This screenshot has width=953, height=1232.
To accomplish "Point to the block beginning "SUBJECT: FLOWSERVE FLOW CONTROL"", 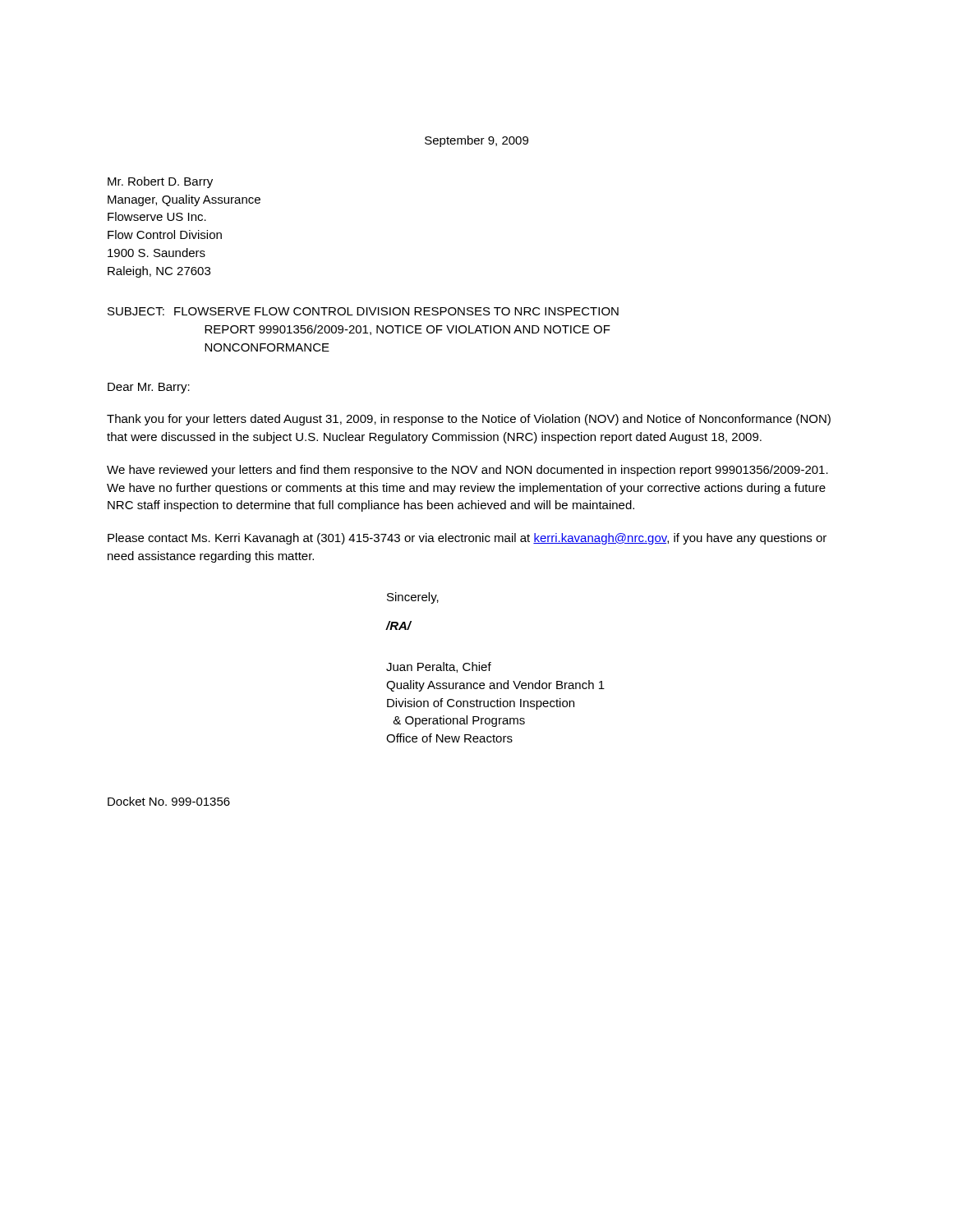I will 363,329.
